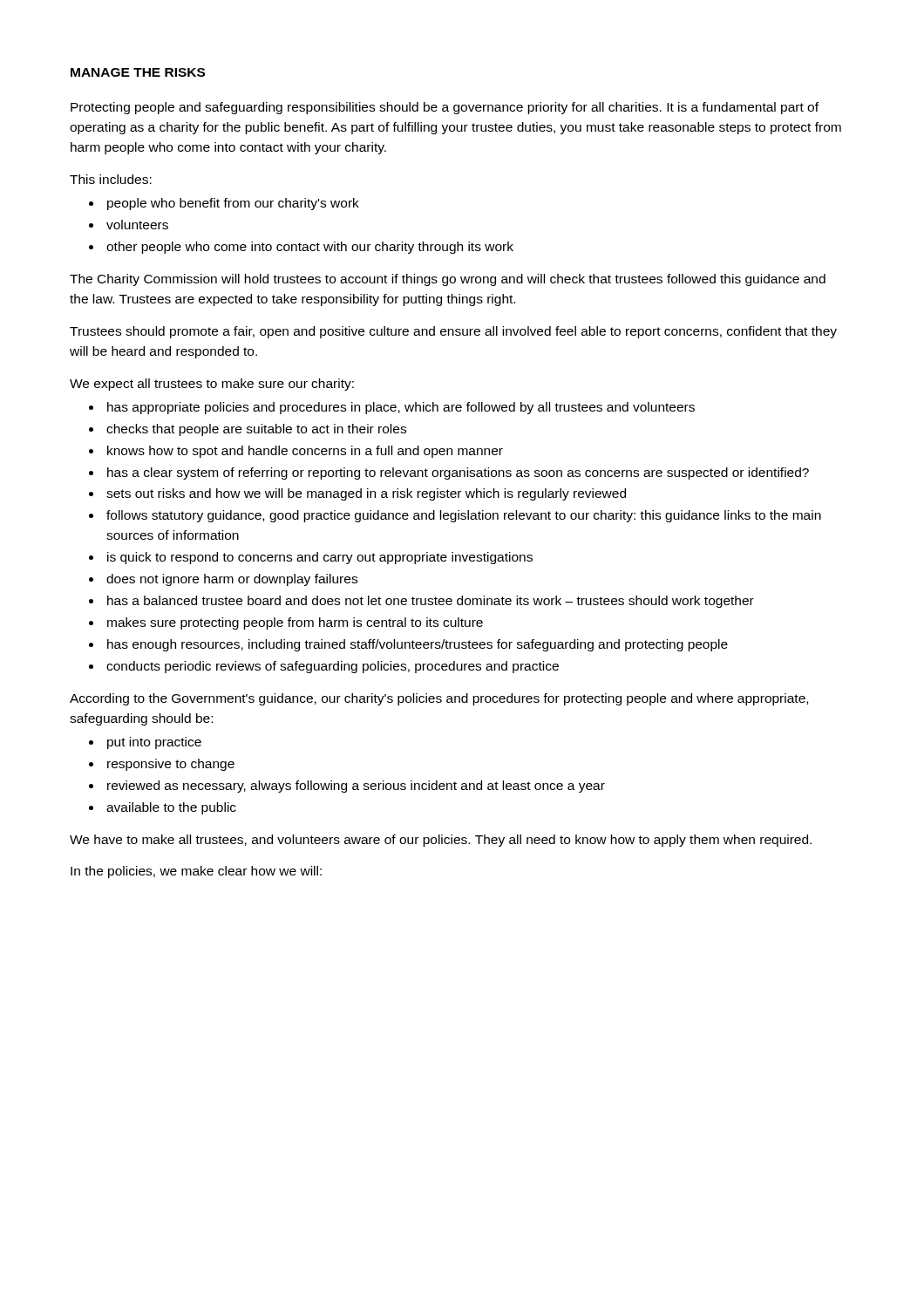Image resolution: width=924 pixels, height=1308 pixels.
Task: Locate the block of text that opens with "Trustees should promote a fair, open and positive"
Action: tap(453, 341)
